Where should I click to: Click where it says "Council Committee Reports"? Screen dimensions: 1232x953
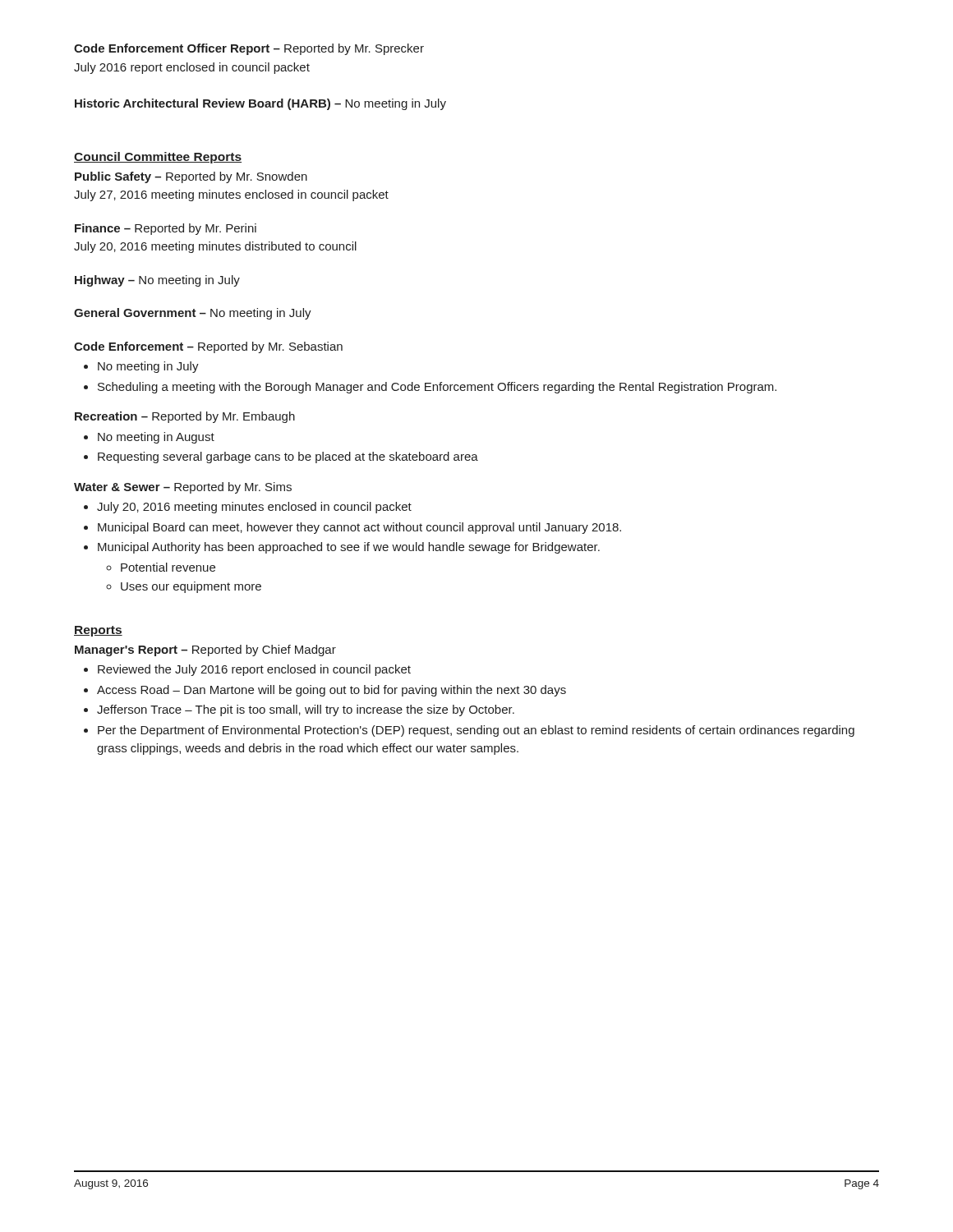click(158, 156)
